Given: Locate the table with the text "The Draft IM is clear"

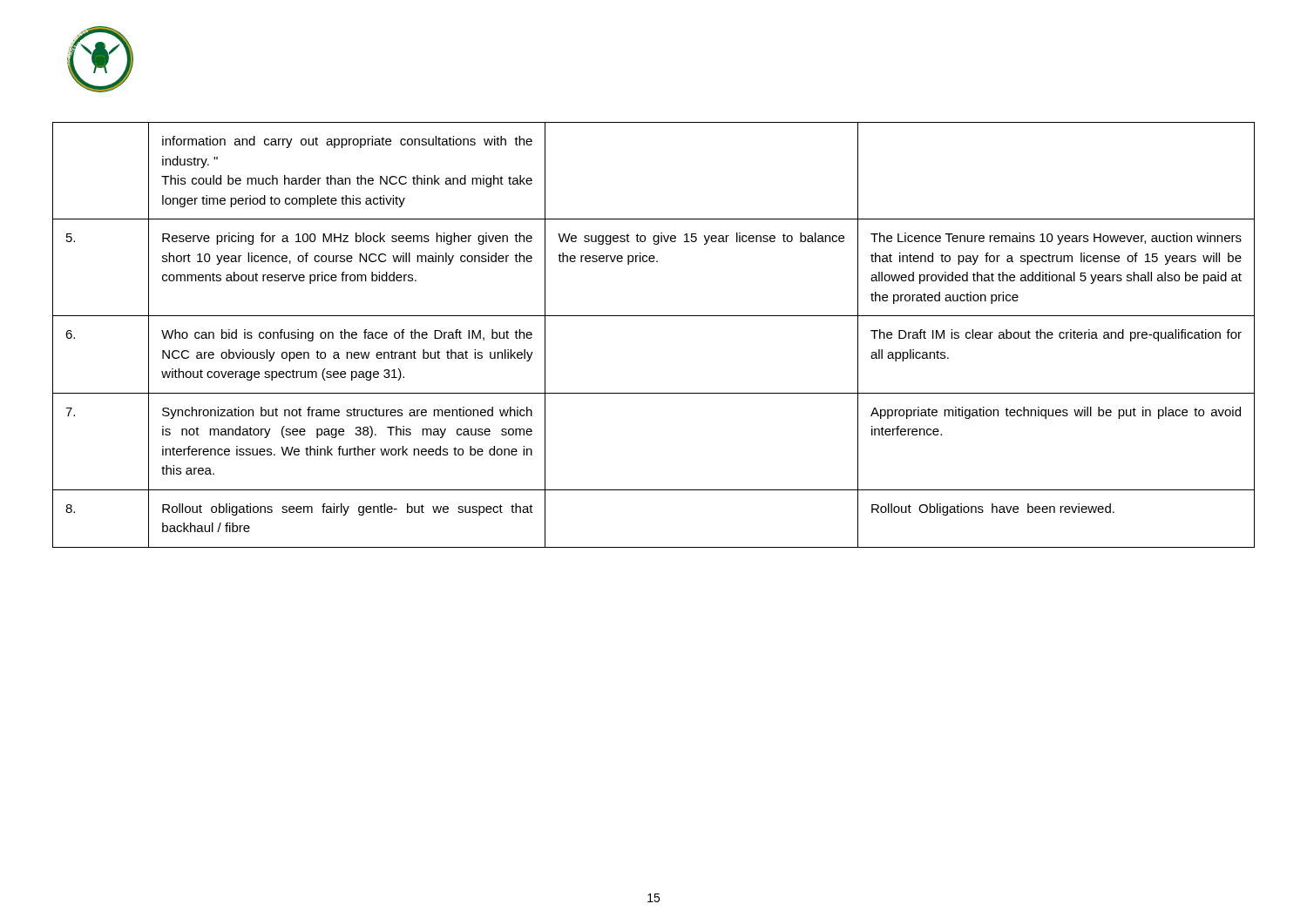Looking at the screenshot, I should (654, 335).
